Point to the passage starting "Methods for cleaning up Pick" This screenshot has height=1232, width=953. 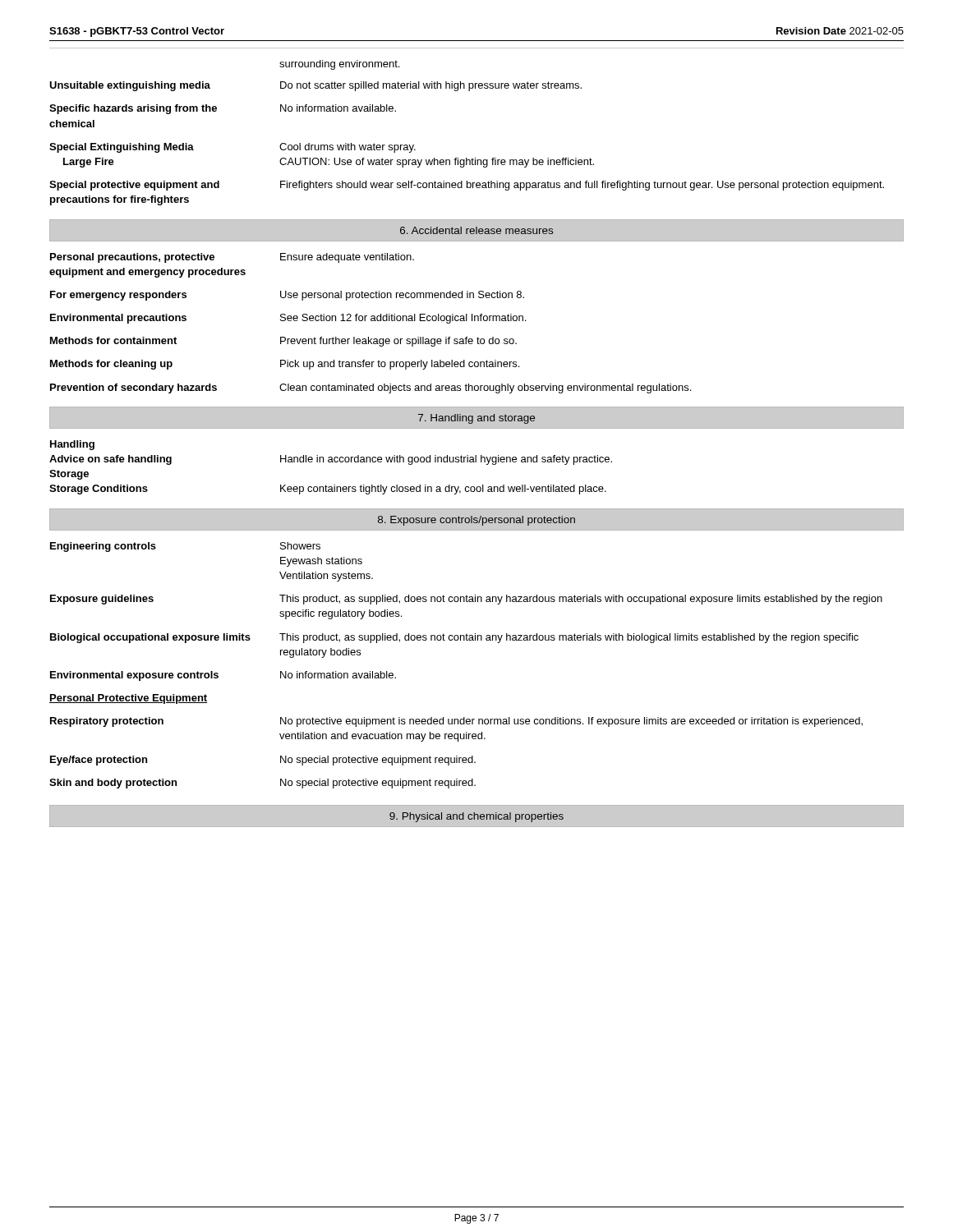tap(476, 364)
